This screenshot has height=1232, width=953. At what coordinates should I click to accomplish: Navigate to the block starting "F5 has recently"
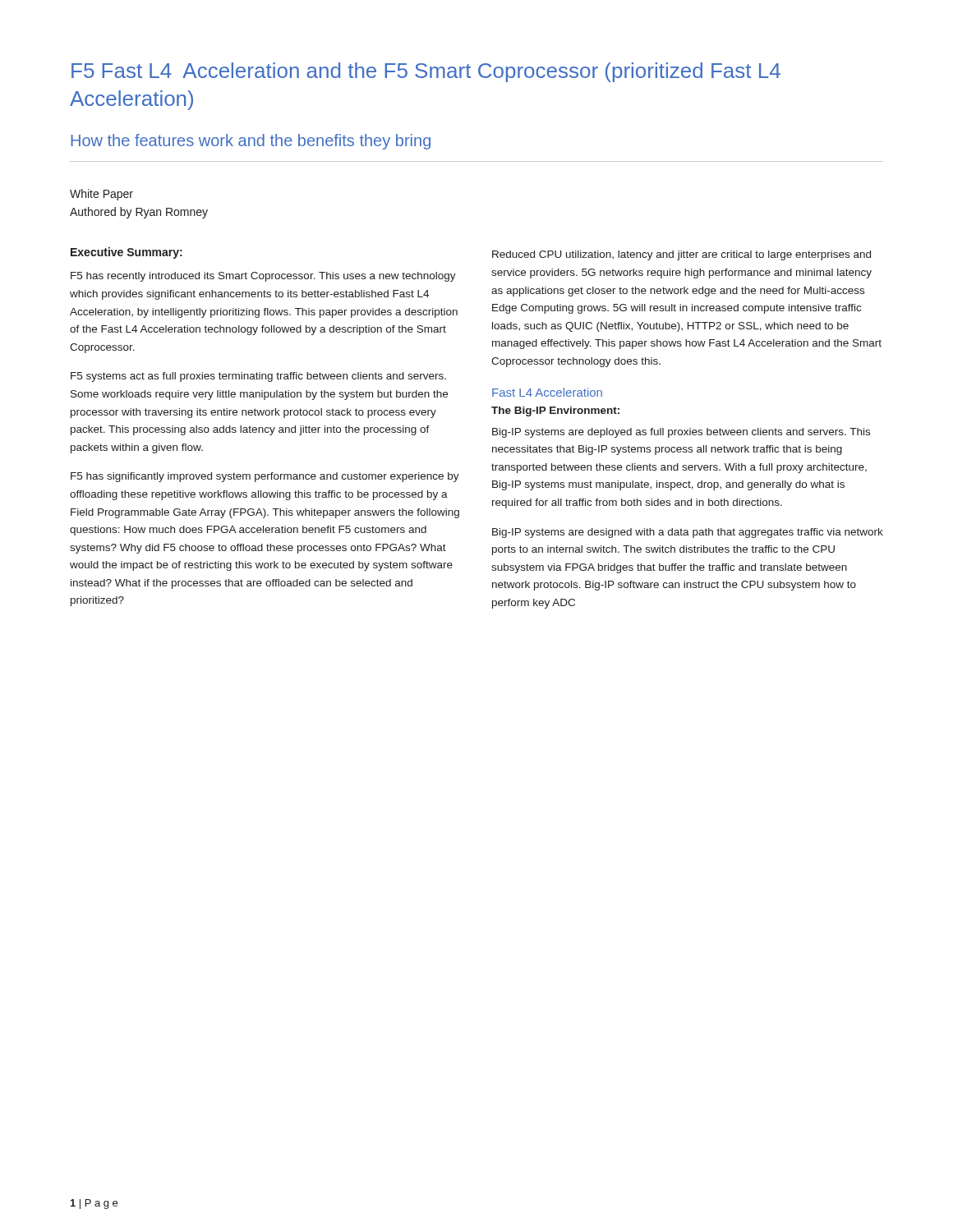click(264, 311)
